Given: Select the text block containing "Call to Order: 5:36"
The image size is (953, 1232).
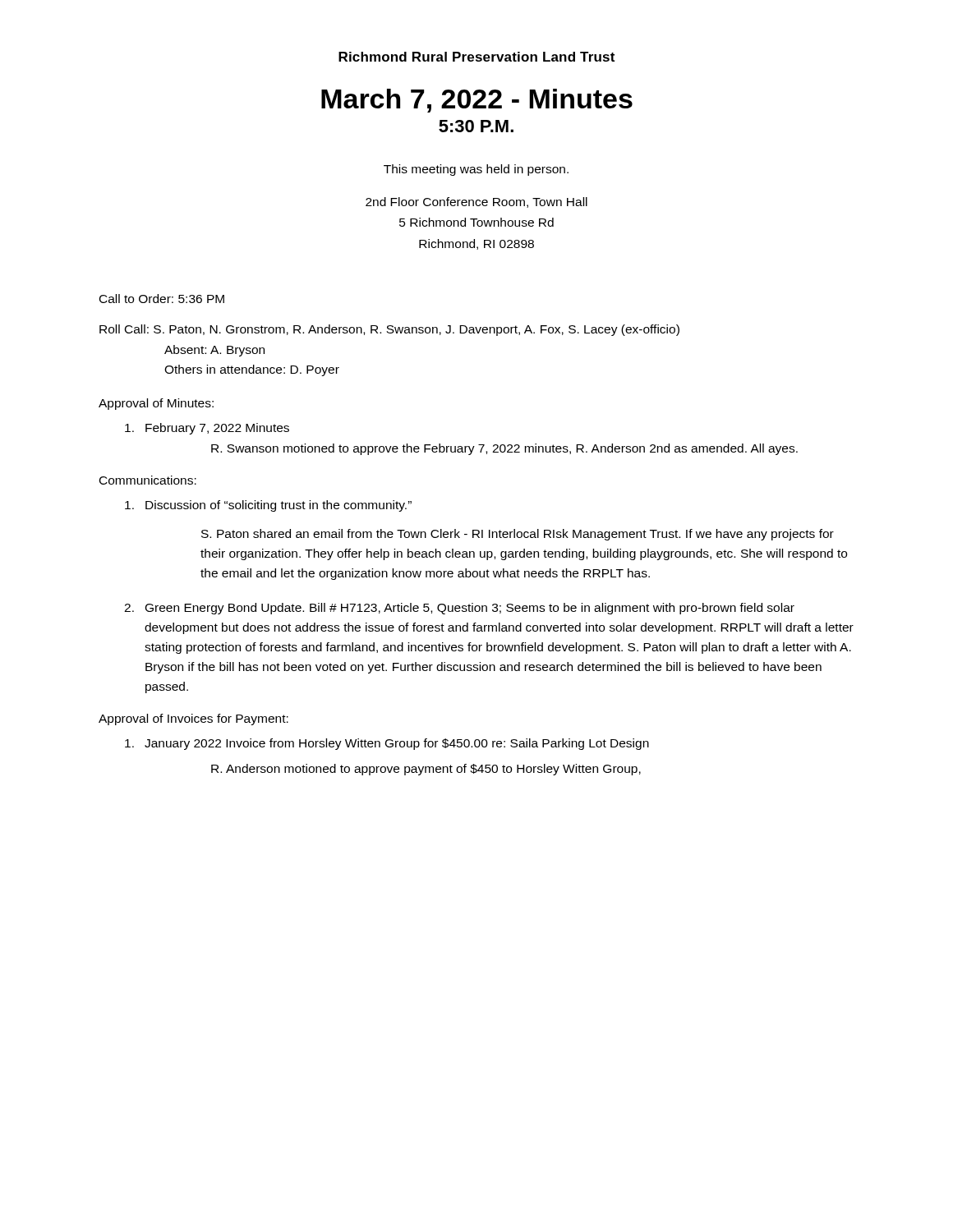Looking at the screenshot, I should [162, 299].
